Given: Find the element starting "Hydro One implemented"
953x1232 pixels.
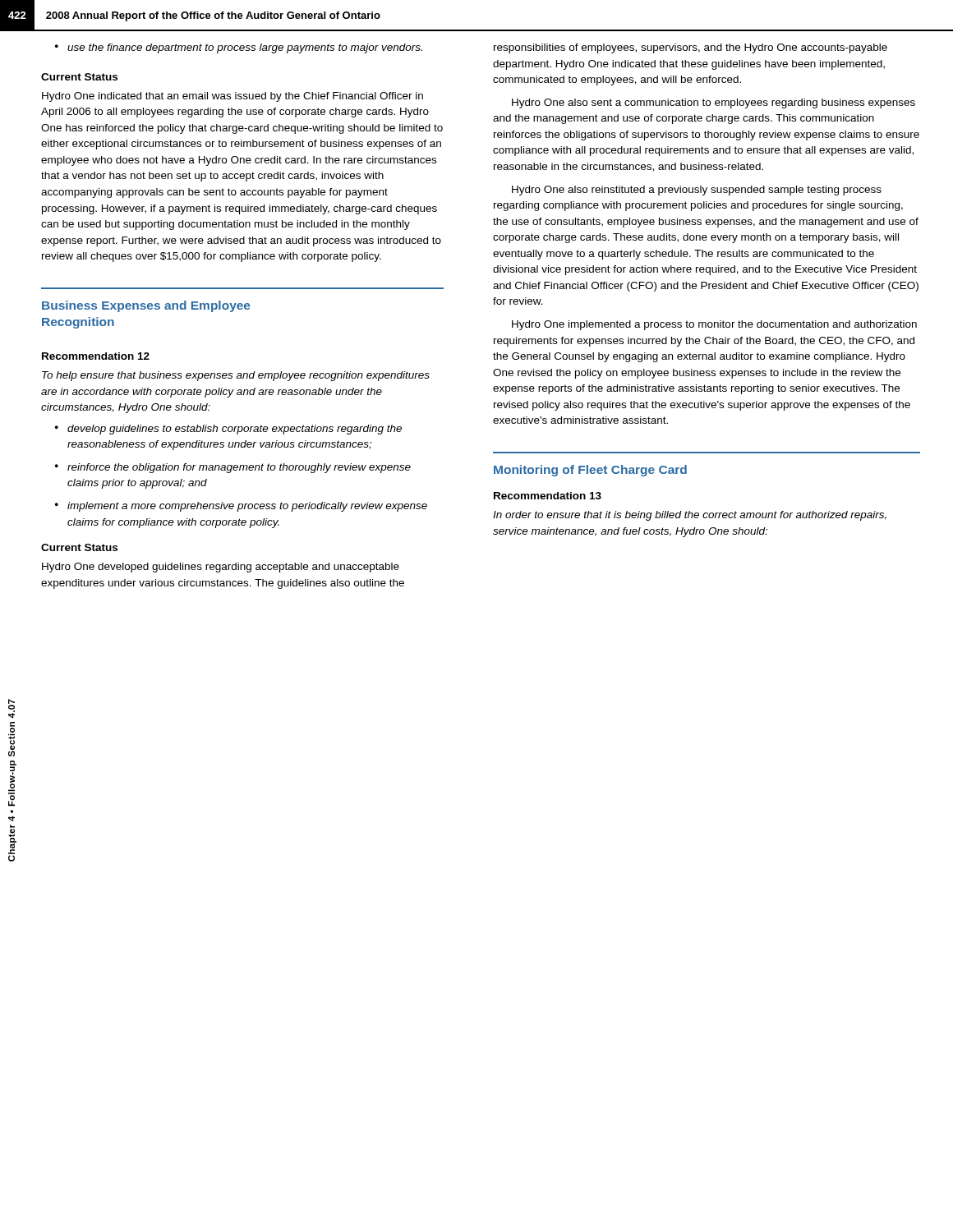Looking at the screenshot, I should click(707, 372).
